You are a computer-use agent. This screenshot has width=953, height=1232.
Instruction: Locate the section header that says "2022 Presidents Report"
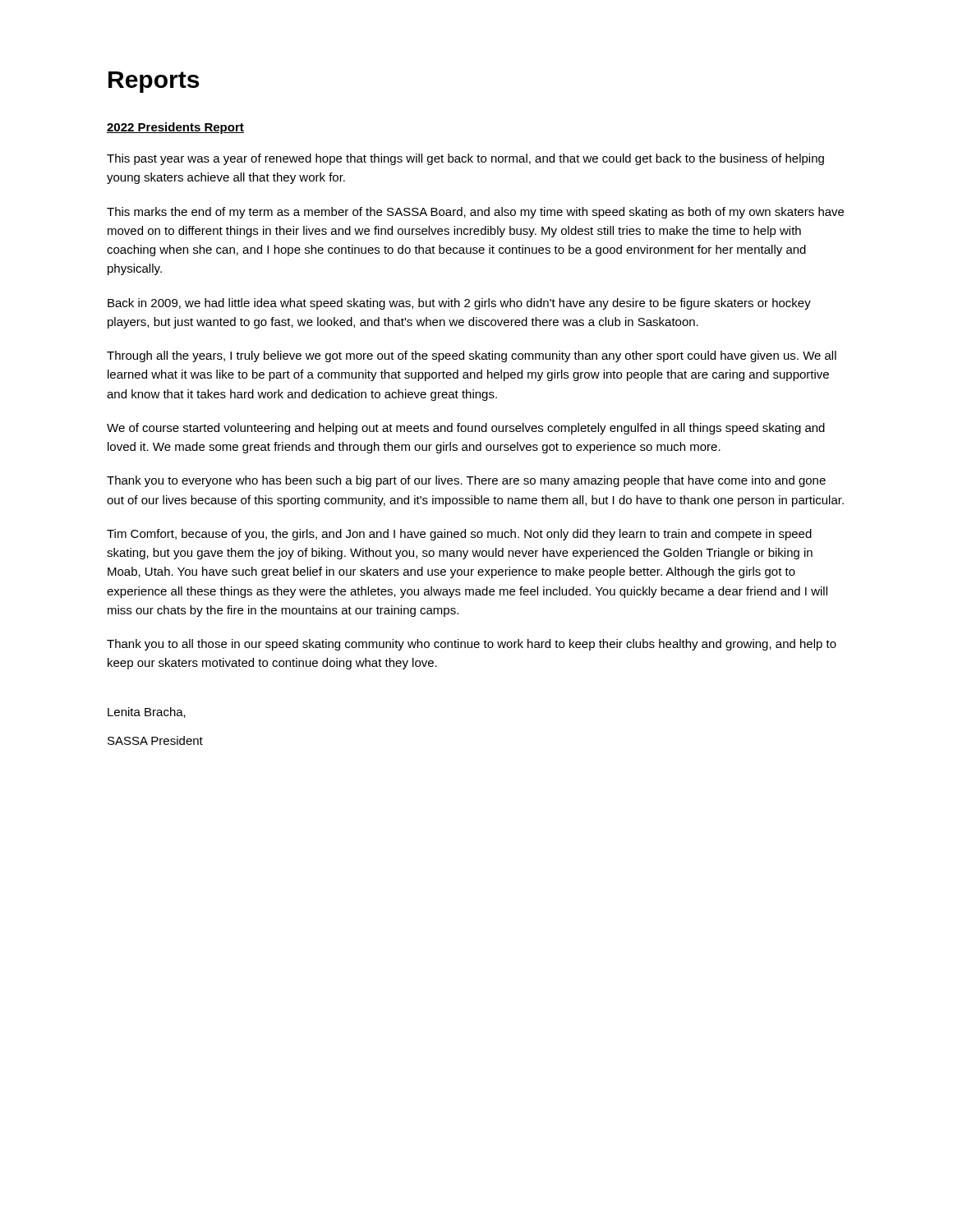point(175,127)
